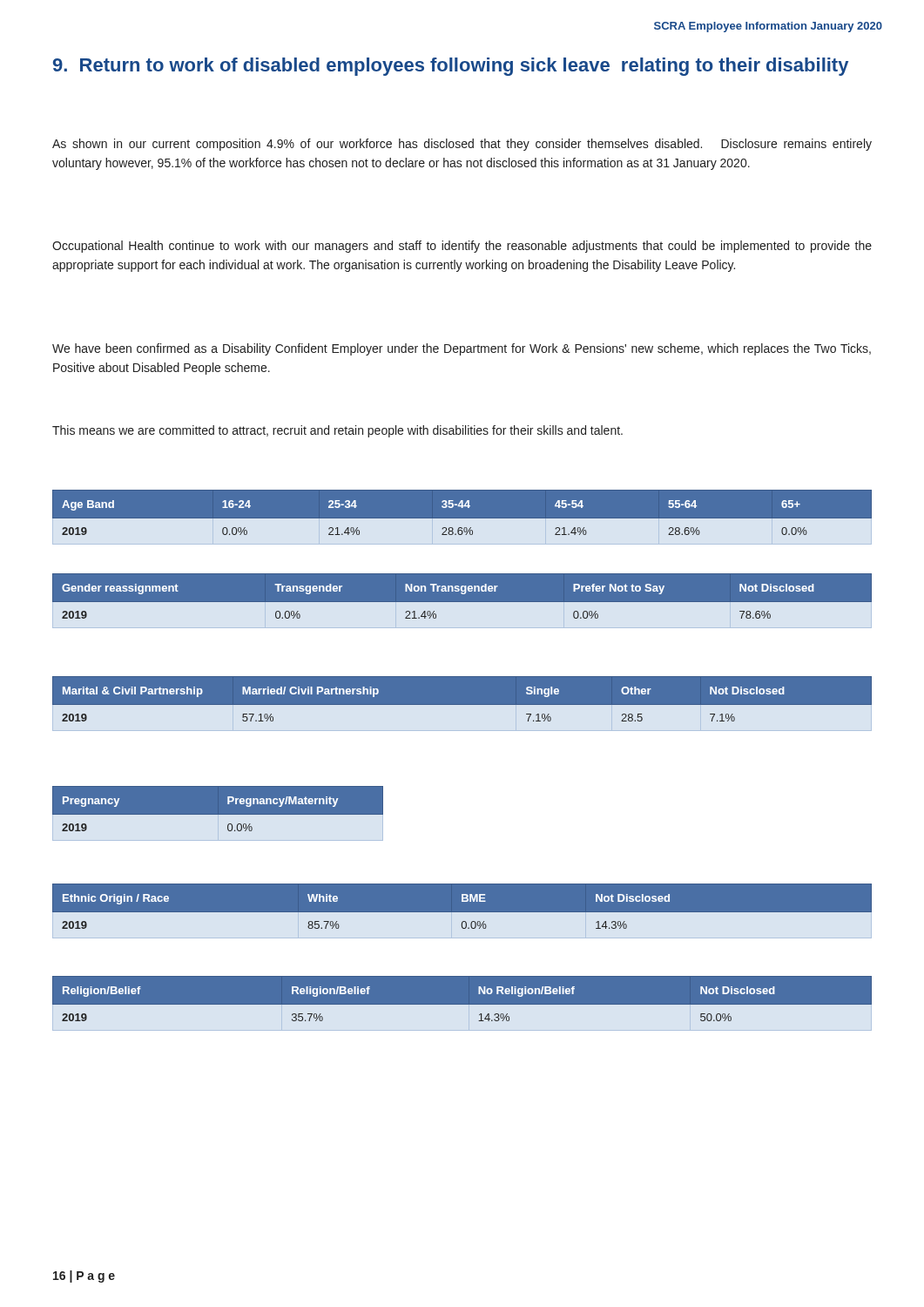Select the table that reads "Non Transgender"
This screenshot has width=924, height=1307.
[462, 601]
